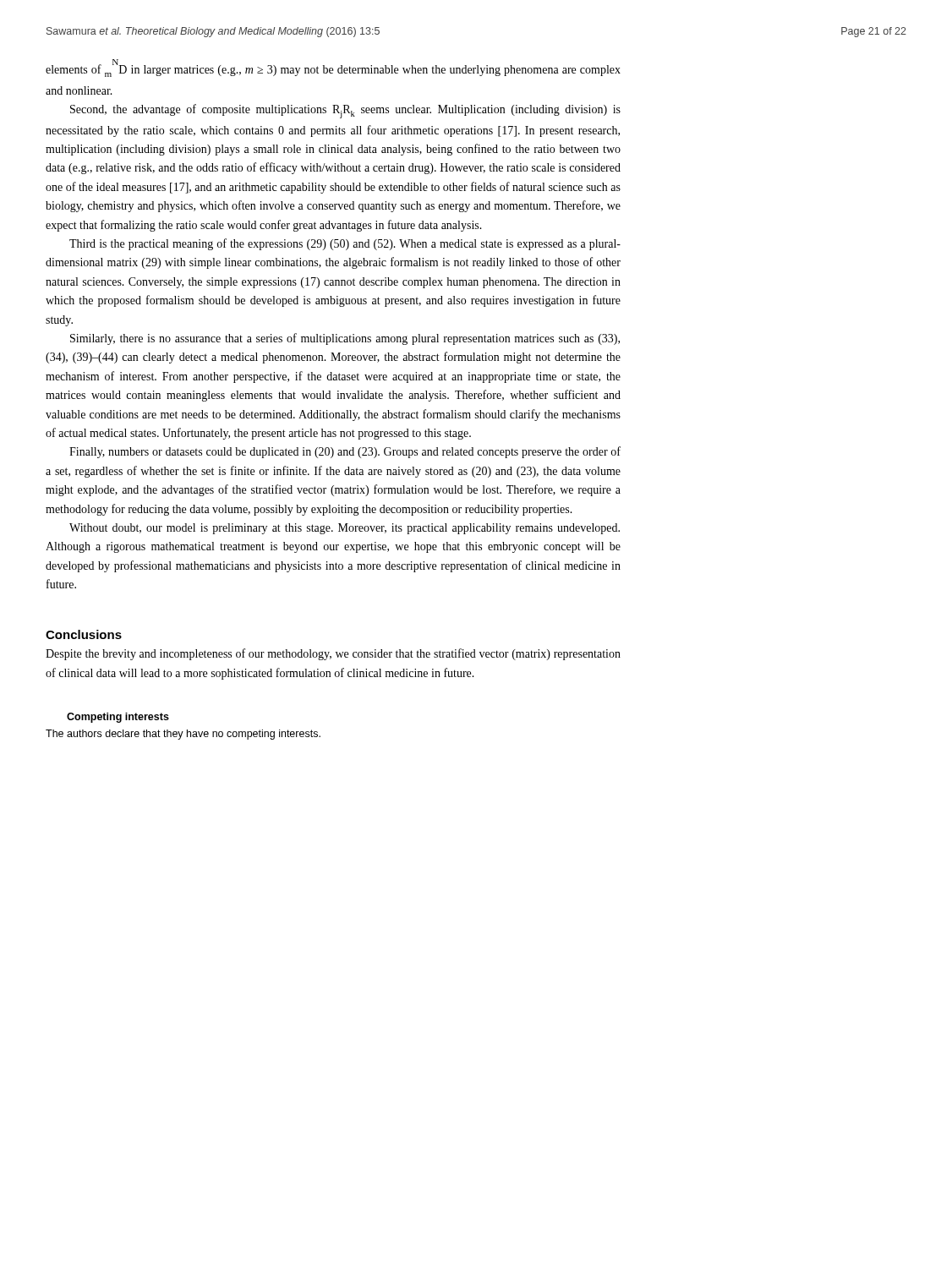
Task: Point to the block beginning "Second, the advantage of composite multiplications"
Action: (x=333, y=168)
